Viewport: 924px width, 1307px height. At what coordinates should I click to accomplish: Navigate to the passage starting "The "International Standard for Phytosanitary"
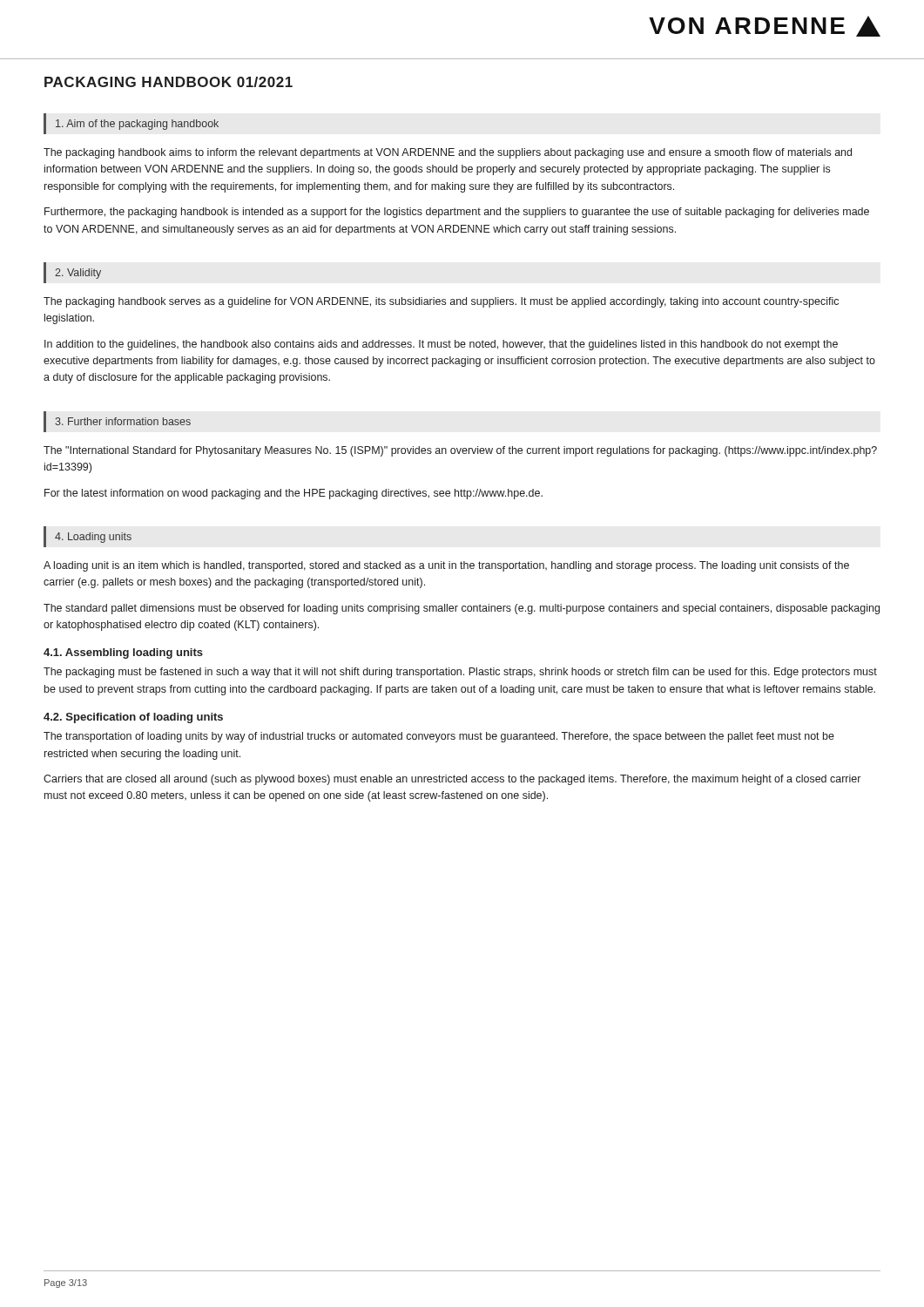point(460,459)
